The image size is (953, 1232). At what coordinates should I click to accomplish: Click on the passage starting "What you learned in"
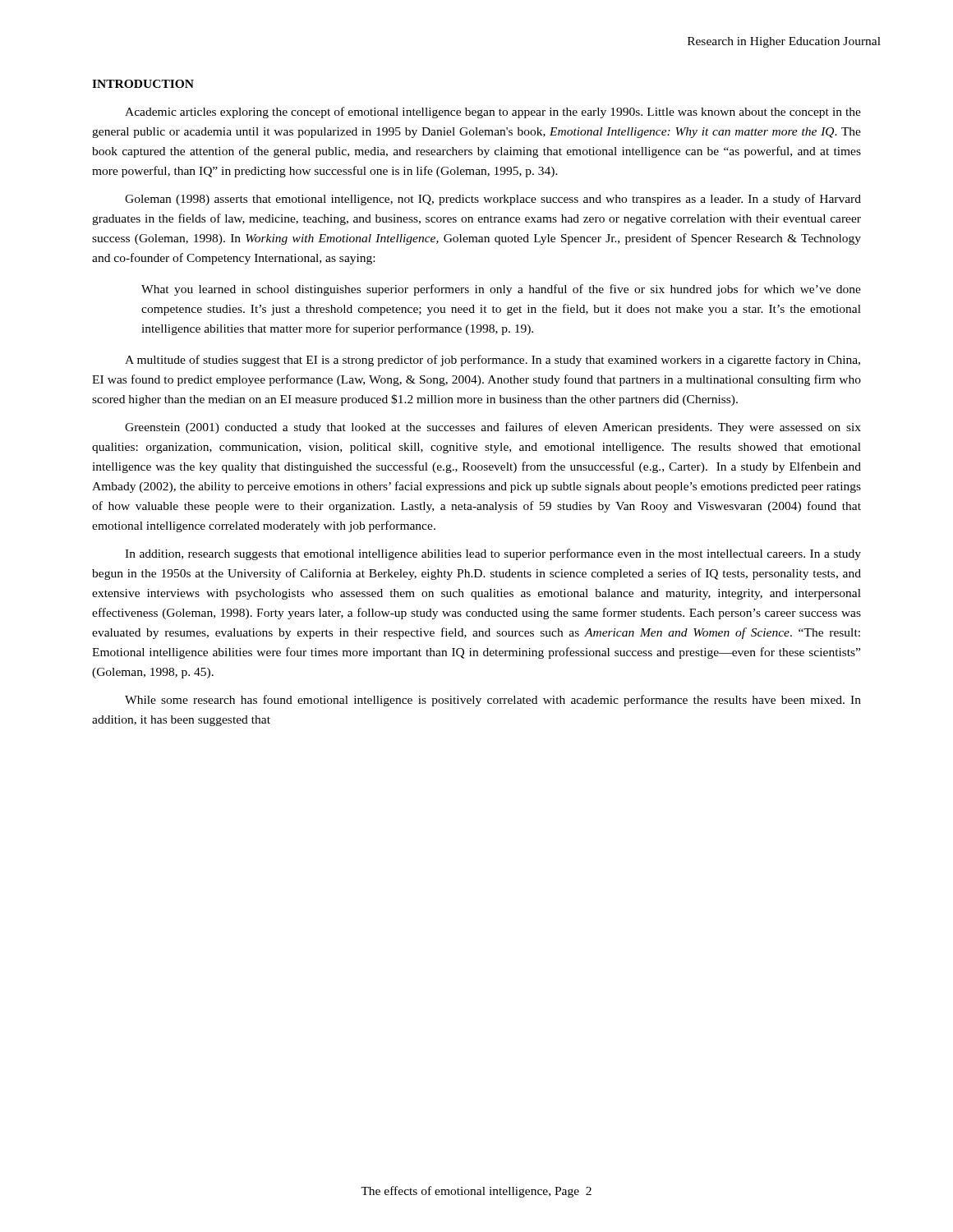click(501, 309)
